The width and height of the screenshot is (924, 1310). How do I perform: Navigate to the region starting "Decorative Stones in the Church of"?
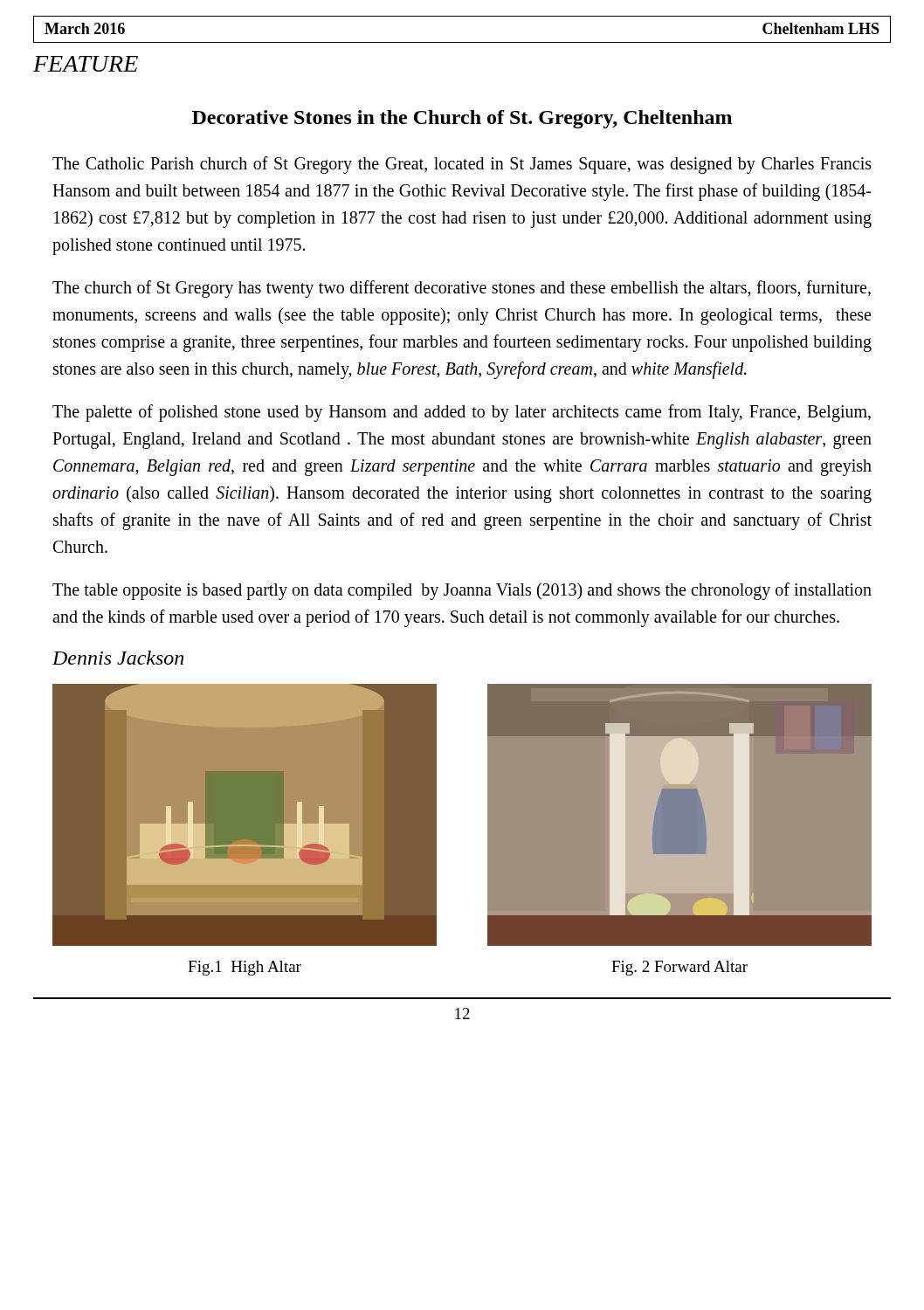click(462, 117)
